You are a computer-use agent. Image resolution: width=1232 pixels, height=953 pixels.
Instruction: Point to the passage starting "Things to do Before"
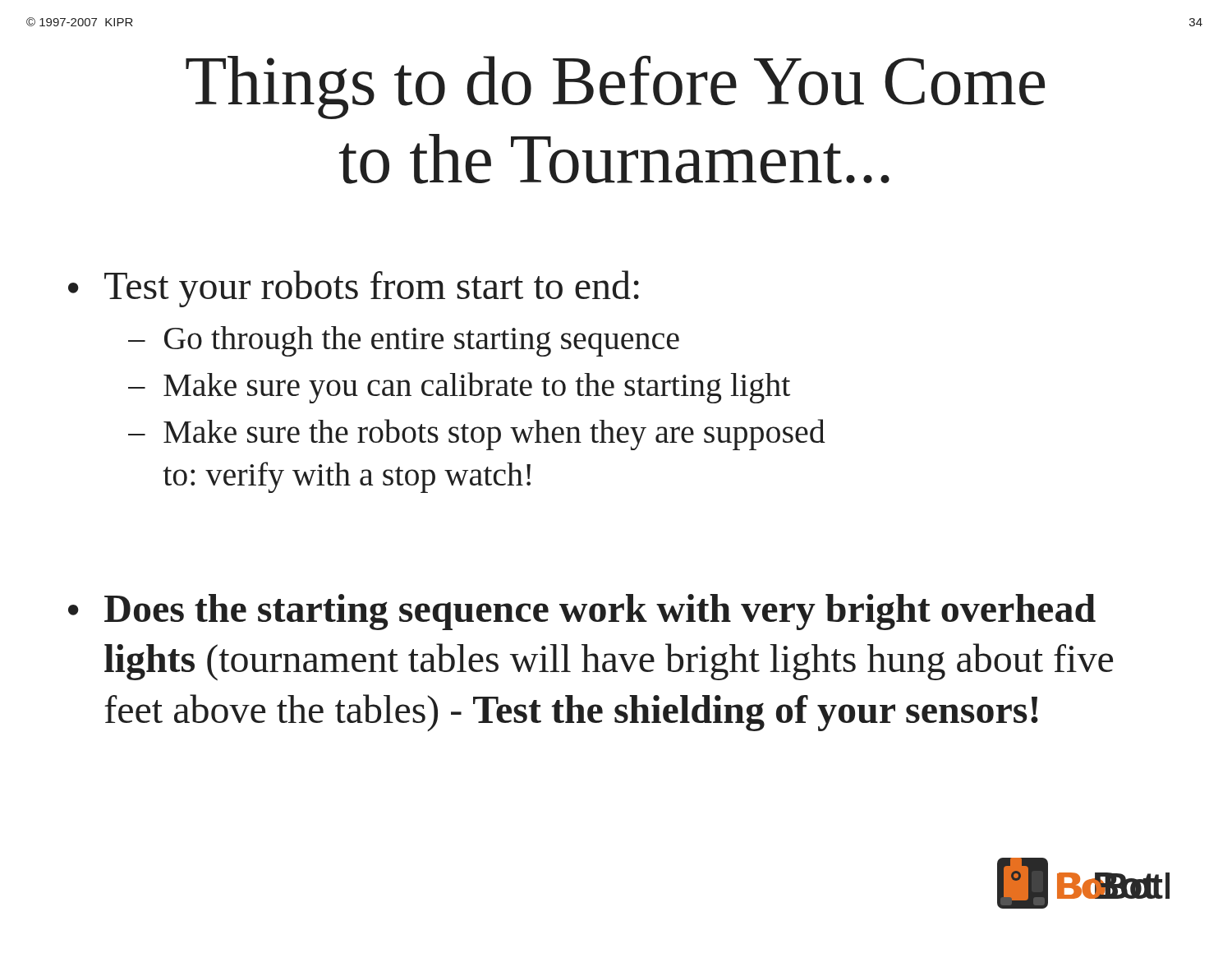(616, 121)
